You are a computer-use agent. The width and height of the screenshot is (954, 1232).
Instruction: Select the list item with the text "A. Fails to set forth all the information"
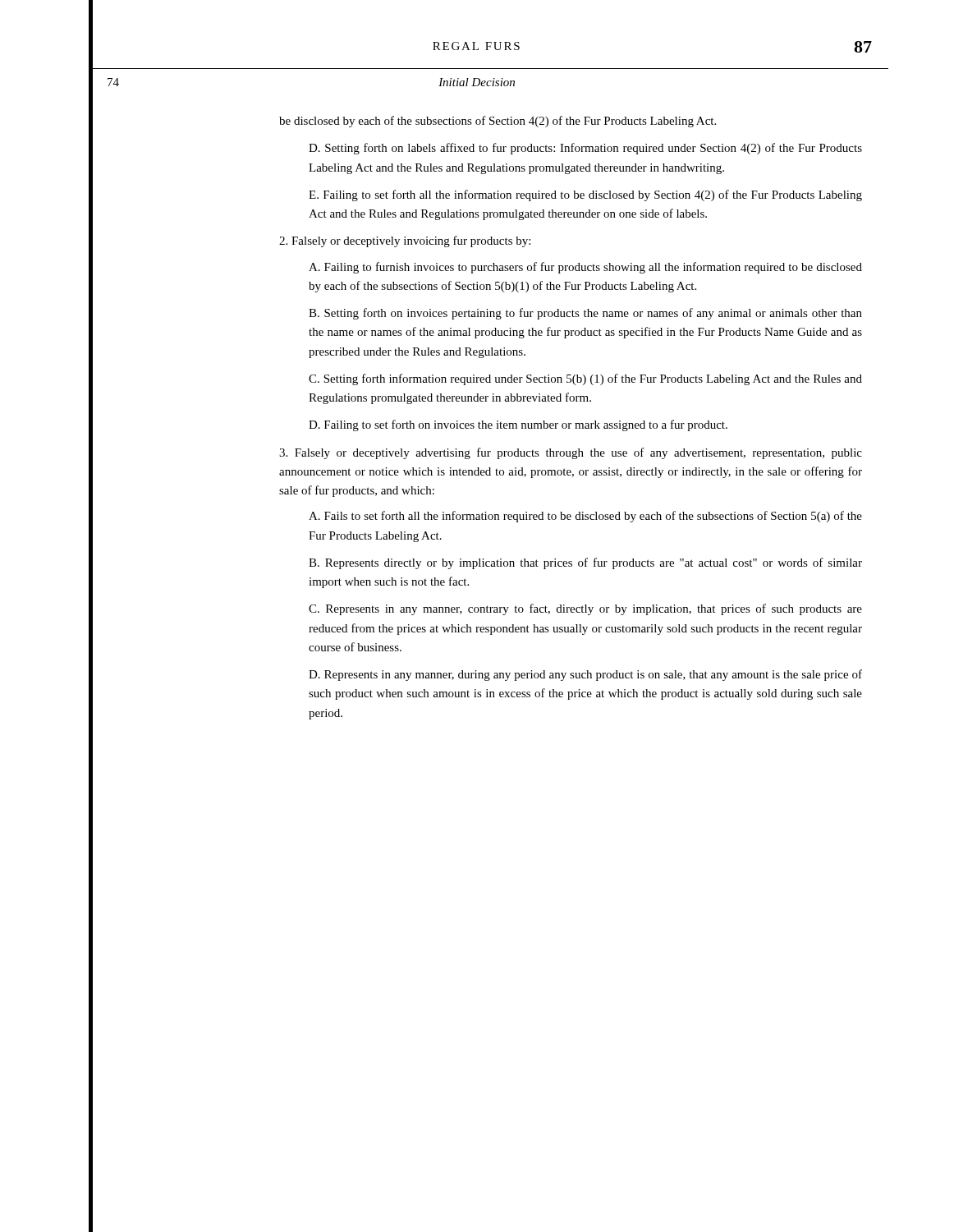pyautogui.click(x=585, y=526)
